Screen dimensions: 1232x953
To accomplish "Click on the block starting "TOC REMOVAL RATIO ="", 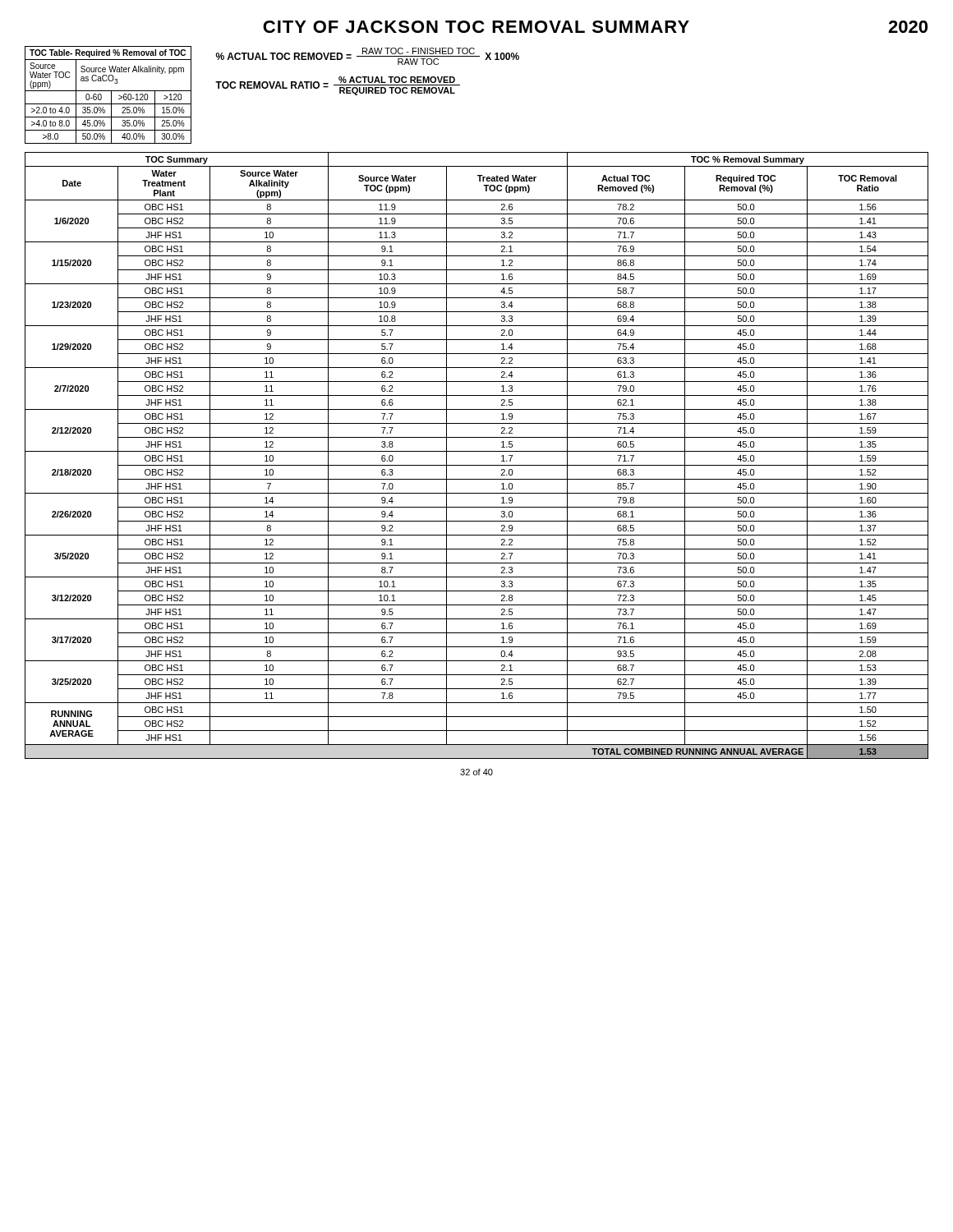I will (x=338, y=85).
